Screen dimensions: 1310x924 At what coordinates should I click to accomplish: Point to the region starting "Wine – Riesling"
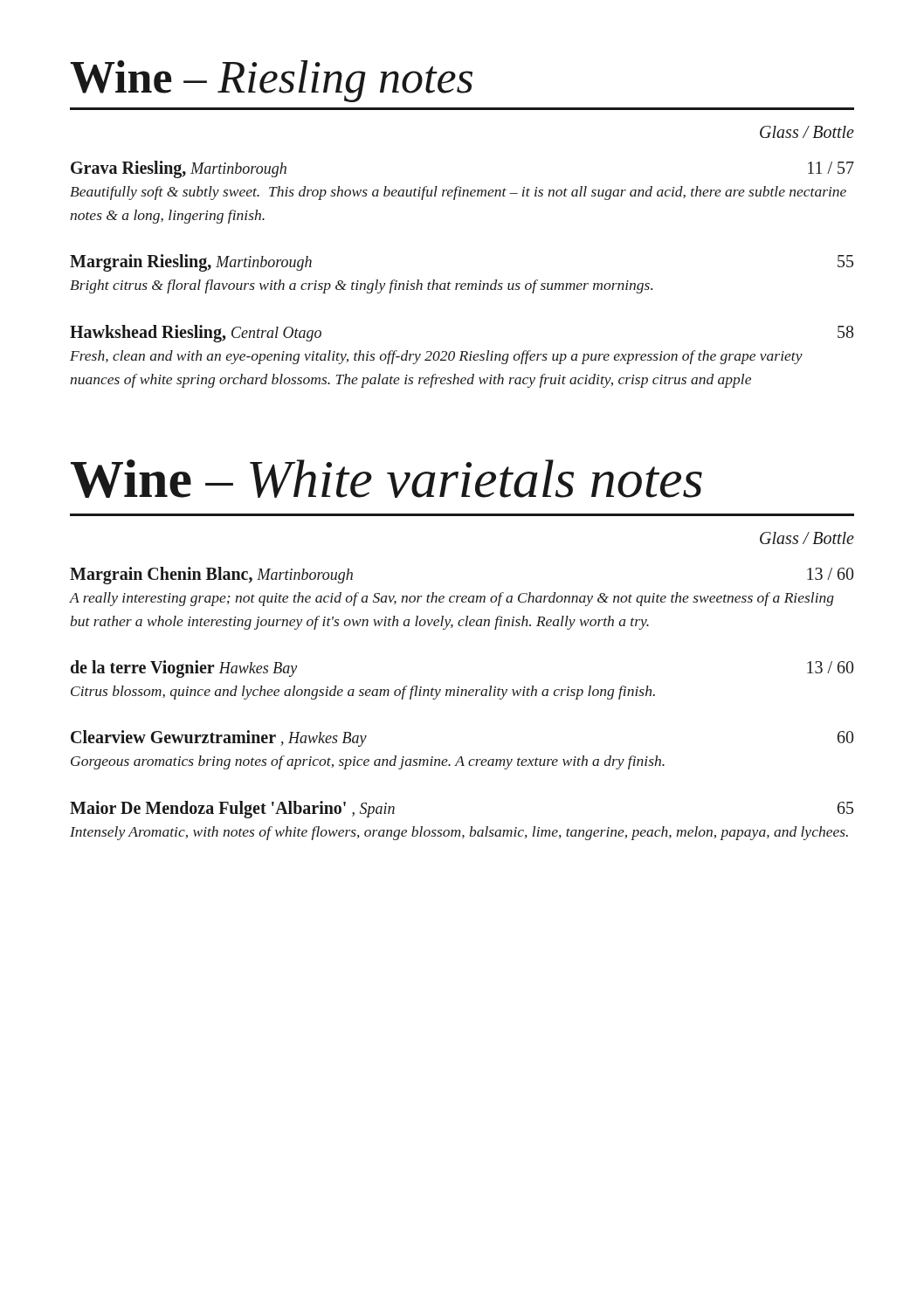(462, 81)
